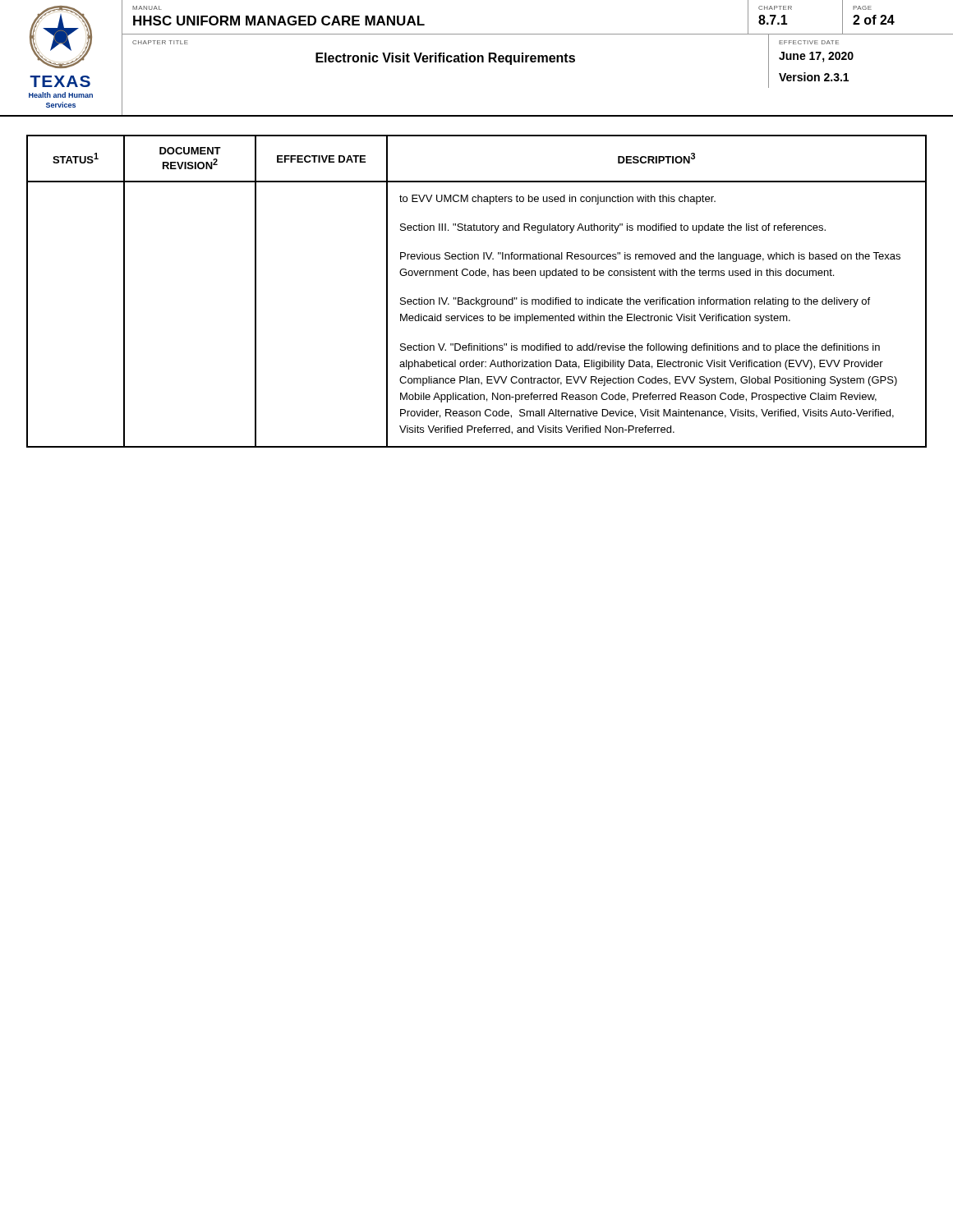This screenshot has width=953, height=1232.
Task: Select a table
Action: (x=476, y=291)
